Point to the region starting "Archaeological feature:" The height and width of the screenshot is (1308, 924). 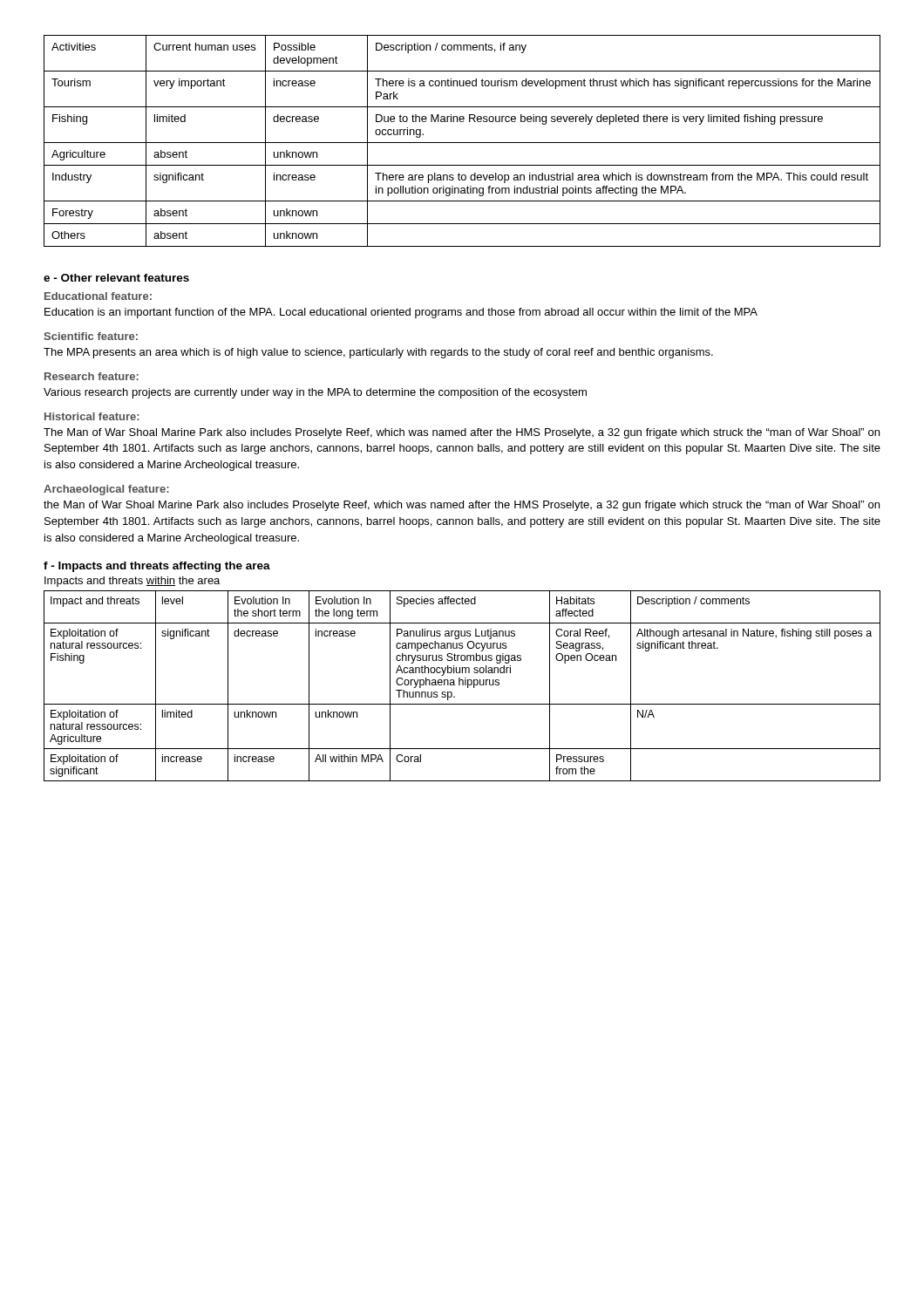pos(107,489)
